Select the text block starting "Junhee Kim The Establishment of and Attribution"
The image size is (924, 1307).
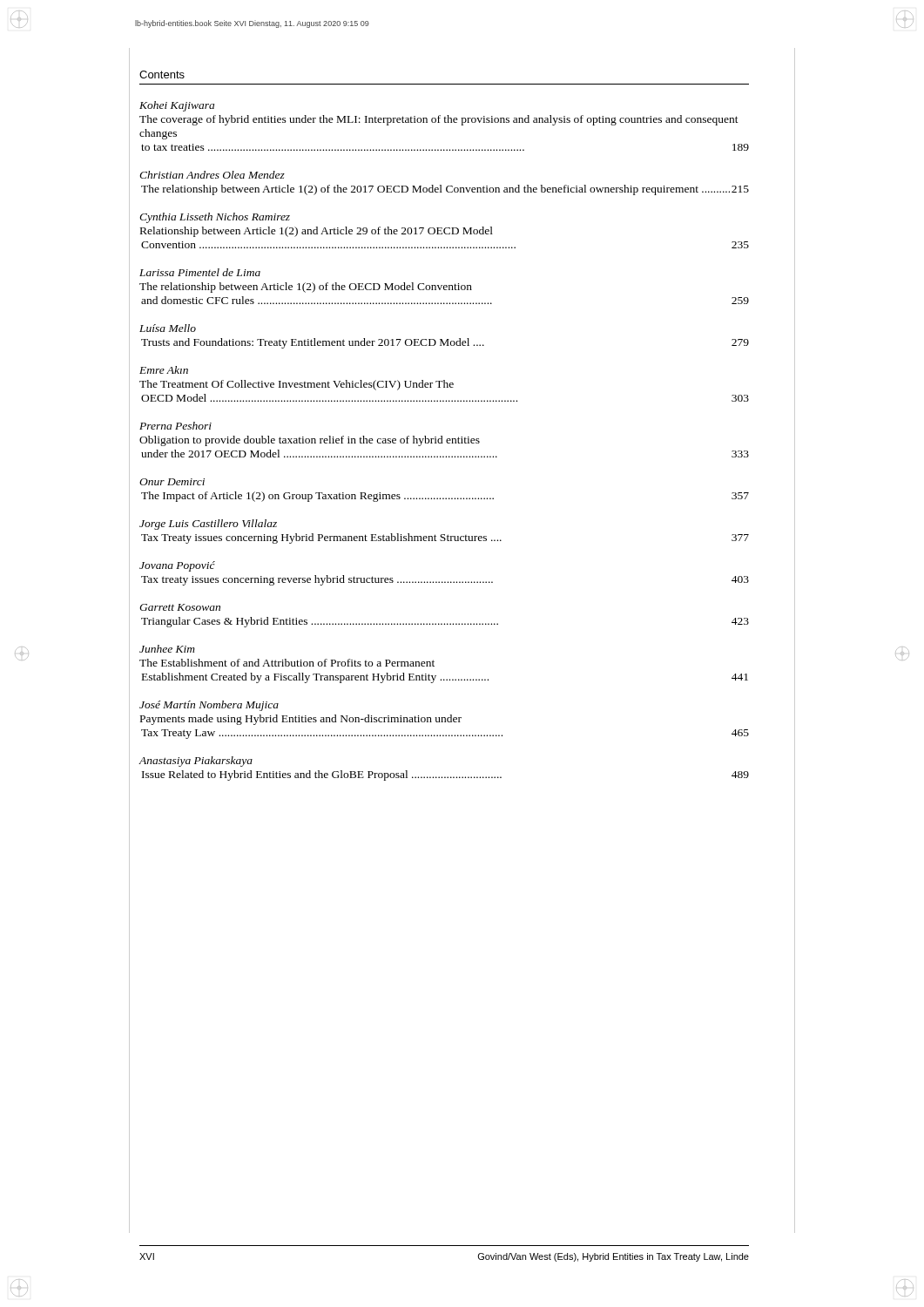444,664
